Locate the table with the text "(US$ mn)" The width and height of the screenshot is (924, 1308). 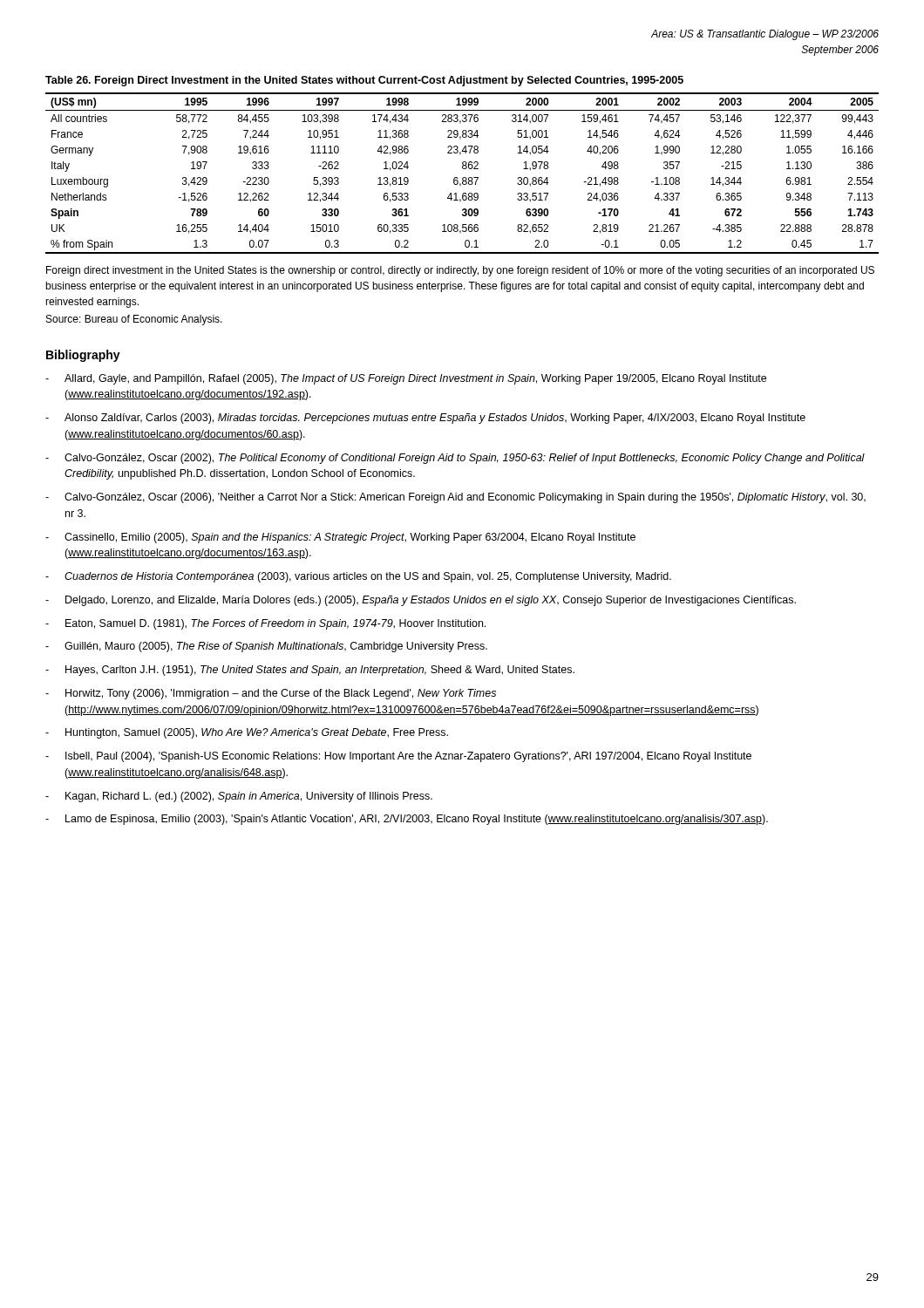pos(462,173)
